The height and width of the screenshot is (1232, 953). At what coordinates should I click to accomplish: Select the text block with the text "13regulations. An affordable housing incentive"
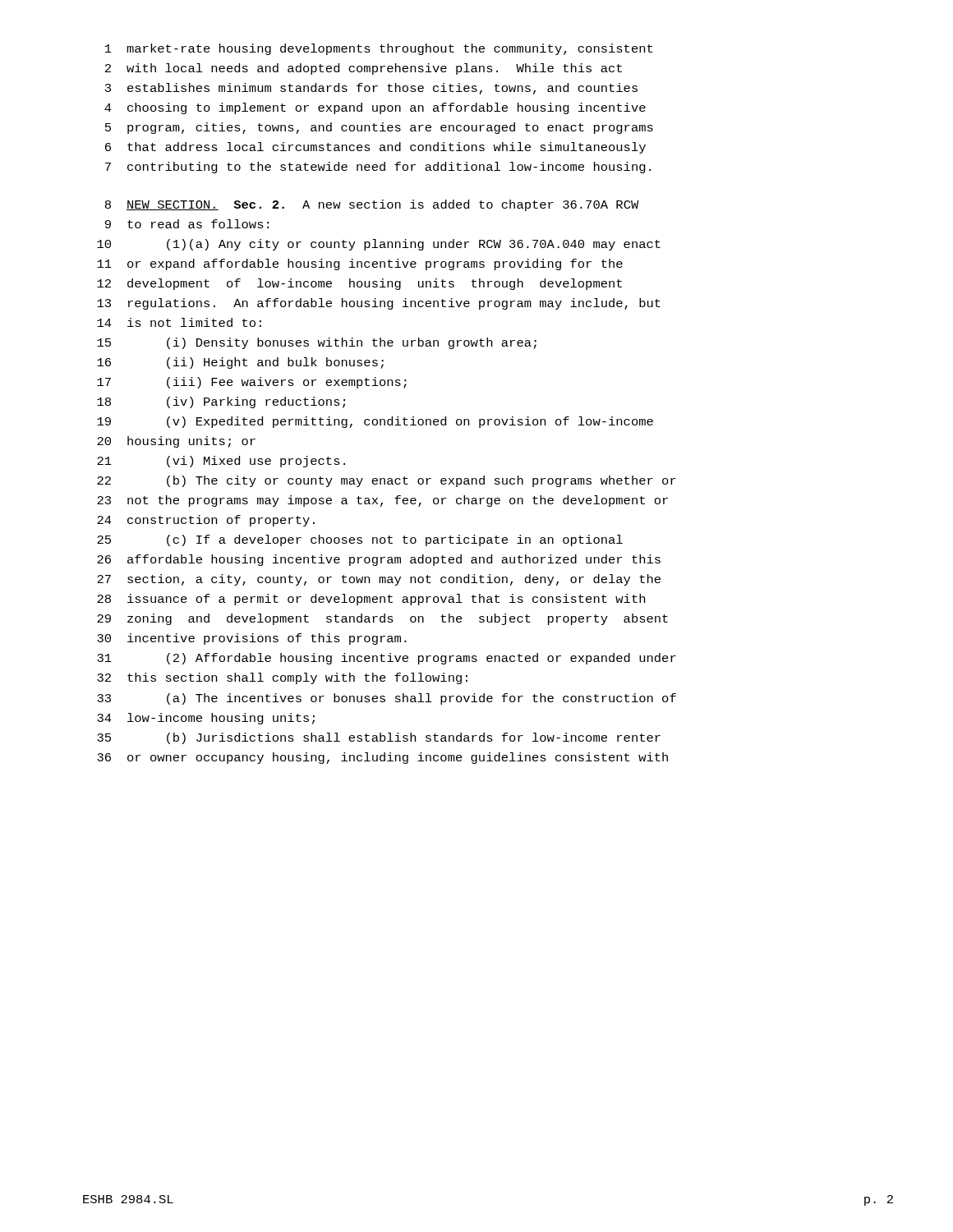click(x=488, y=304)
